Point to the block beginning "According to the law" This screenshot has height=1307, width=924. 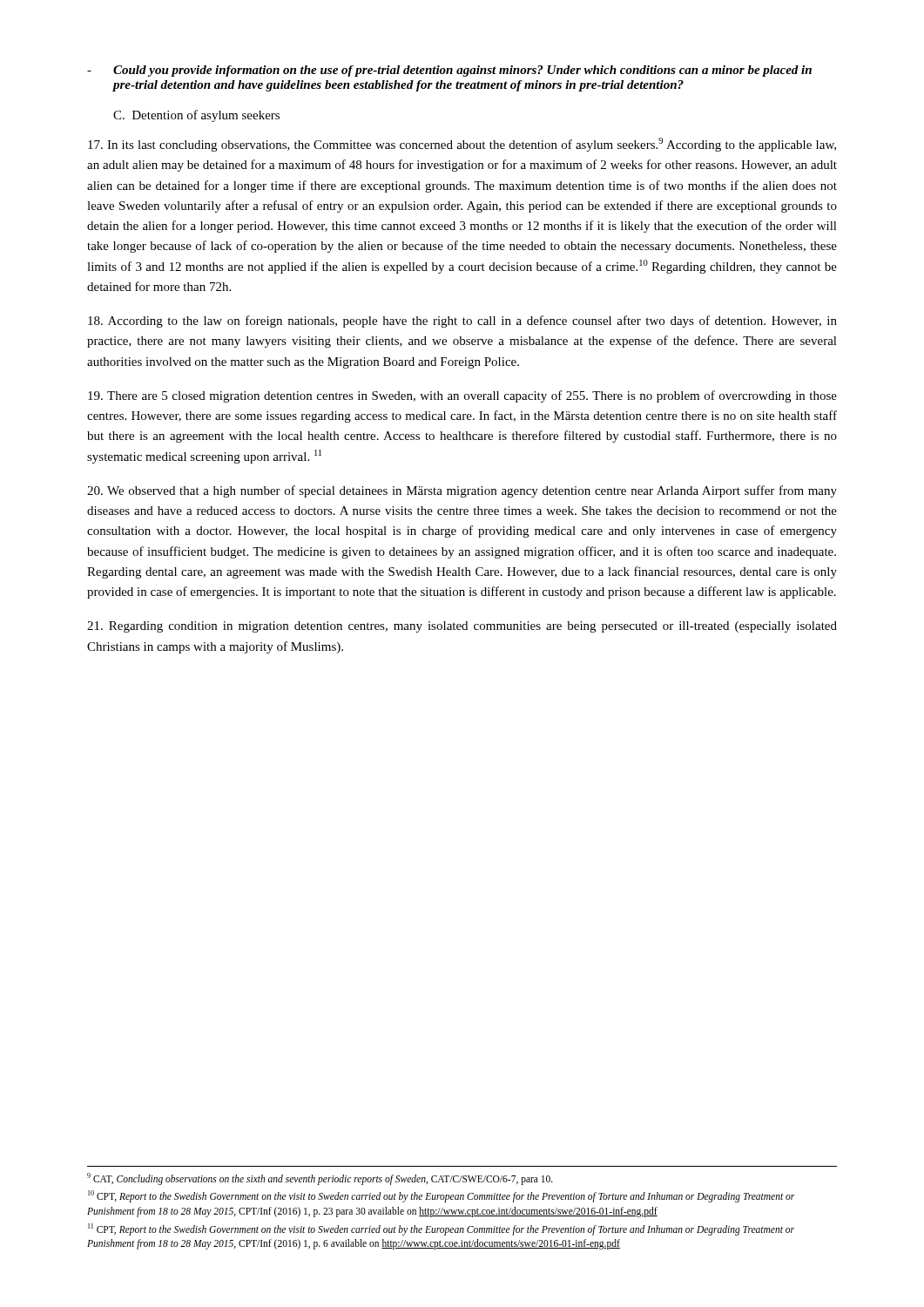(462, 341)
